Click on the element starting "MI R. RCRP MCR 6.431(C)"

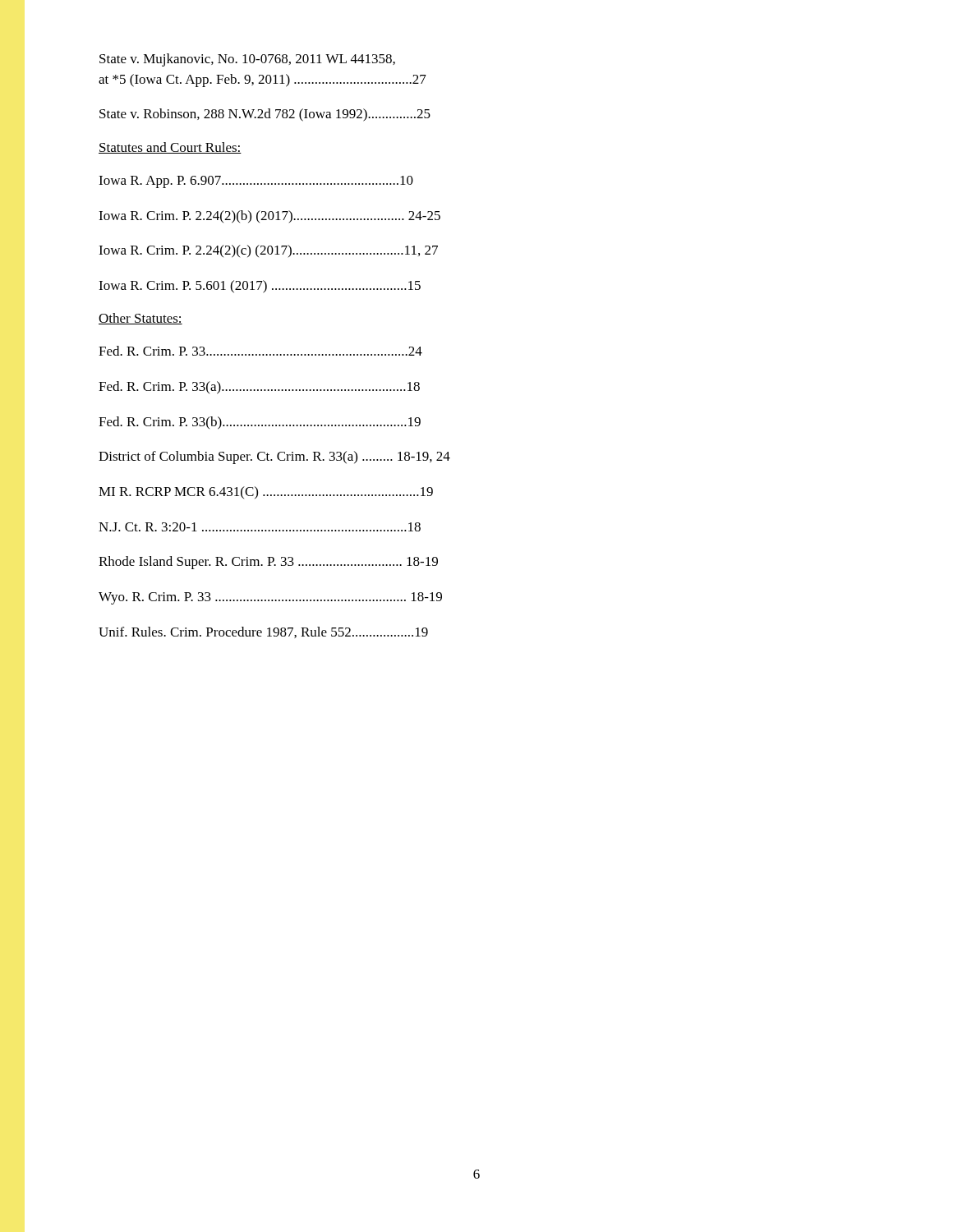coord(266,492)
